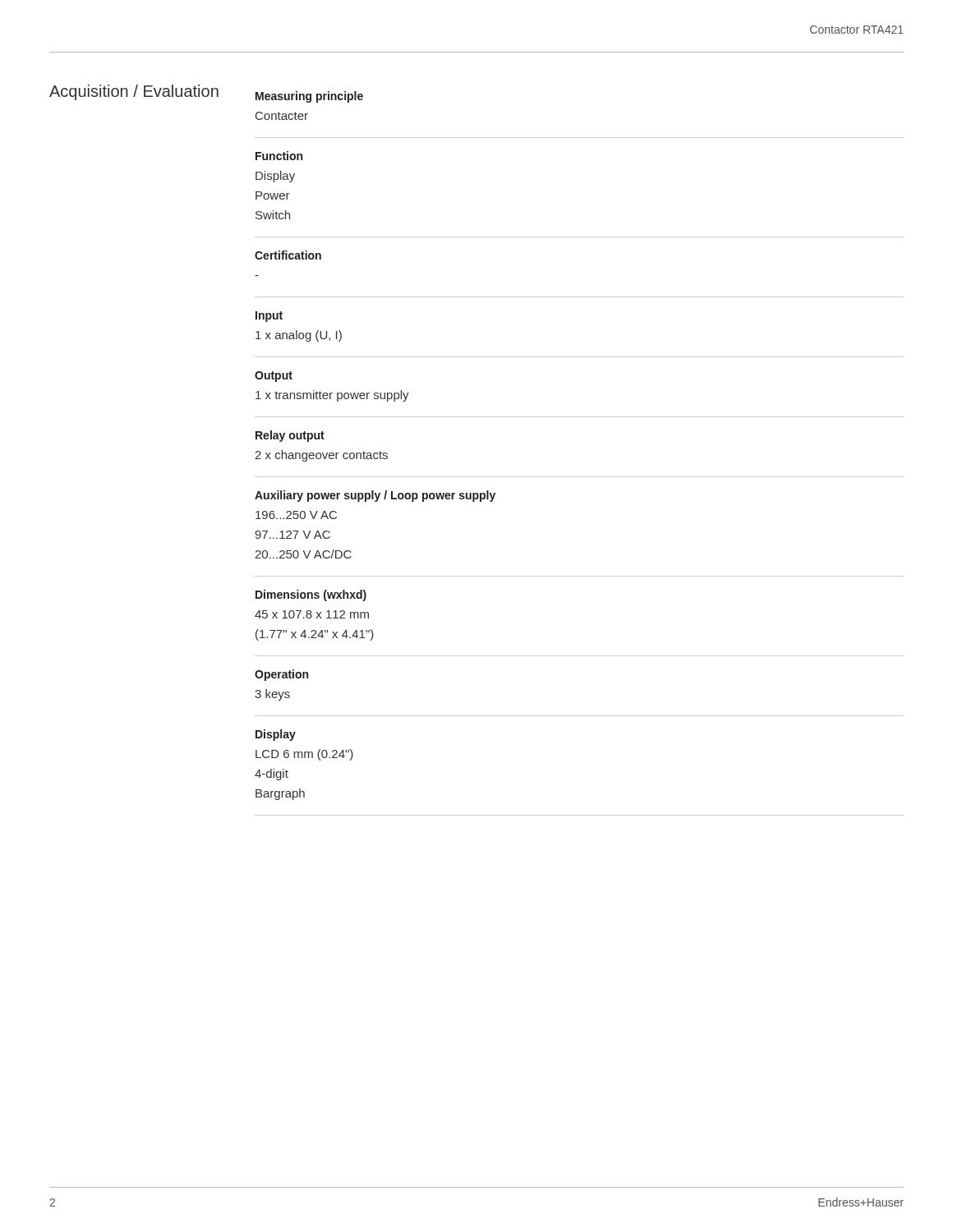The height and width of the screenshot is (1232, 953).
Task: Point to the text starting "Output 1 x transmitter power supply"
Action: (x=274, y=377)
